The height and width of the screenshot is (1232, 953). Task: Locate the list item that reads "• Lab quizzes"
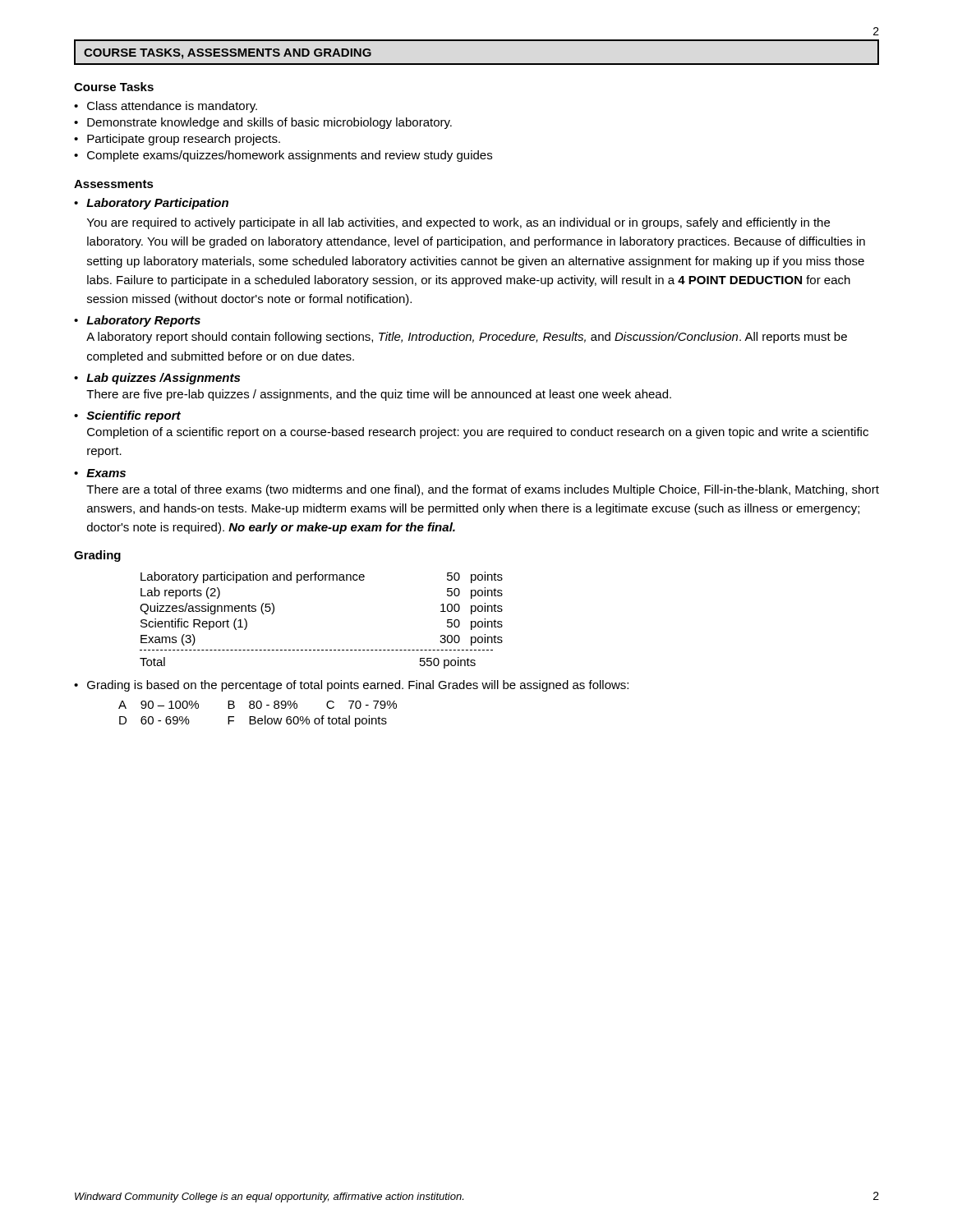click(373, 387)
